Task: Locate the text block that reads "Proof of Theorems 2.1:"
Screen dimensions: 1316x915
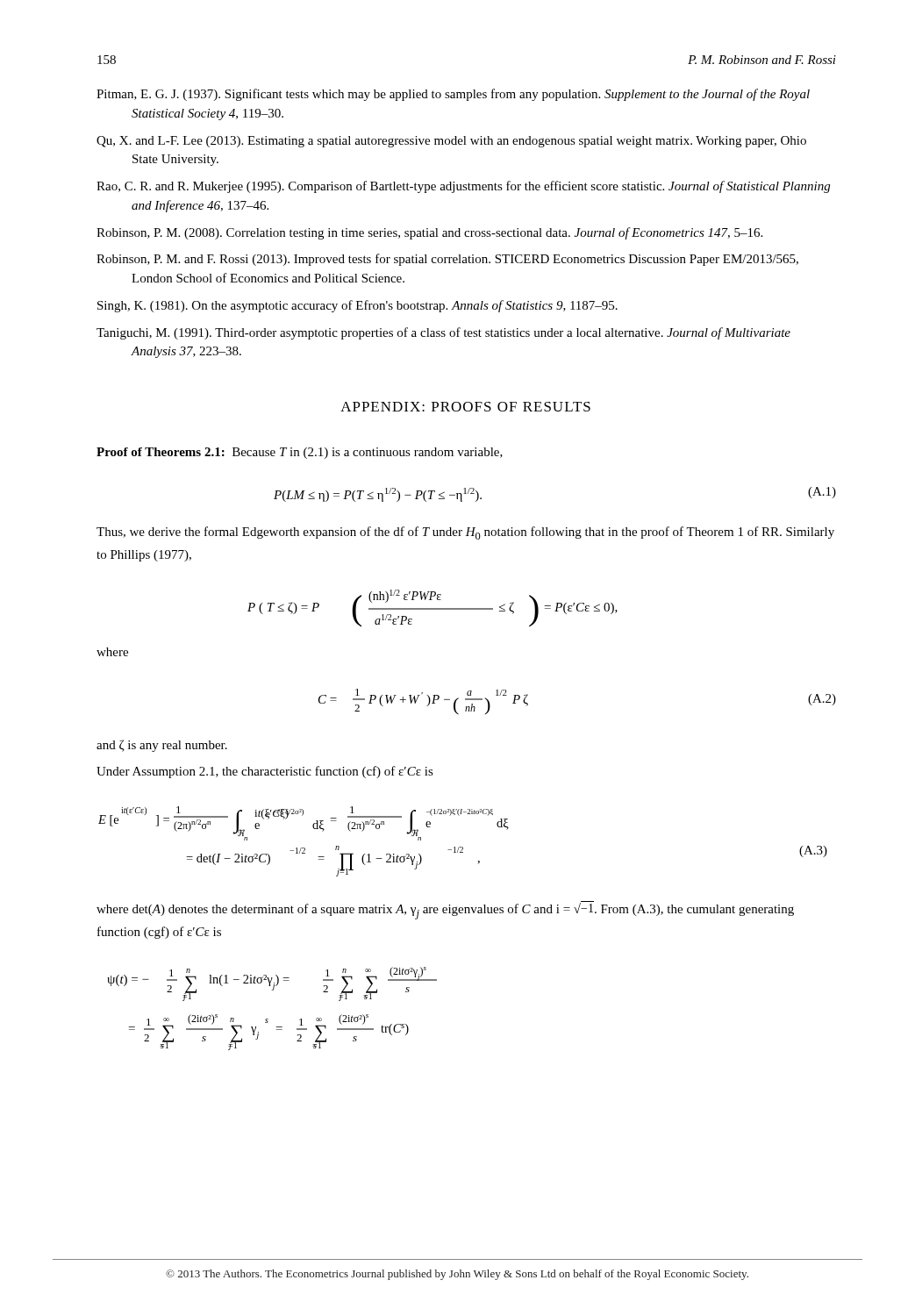Action: tap(300, 452)
